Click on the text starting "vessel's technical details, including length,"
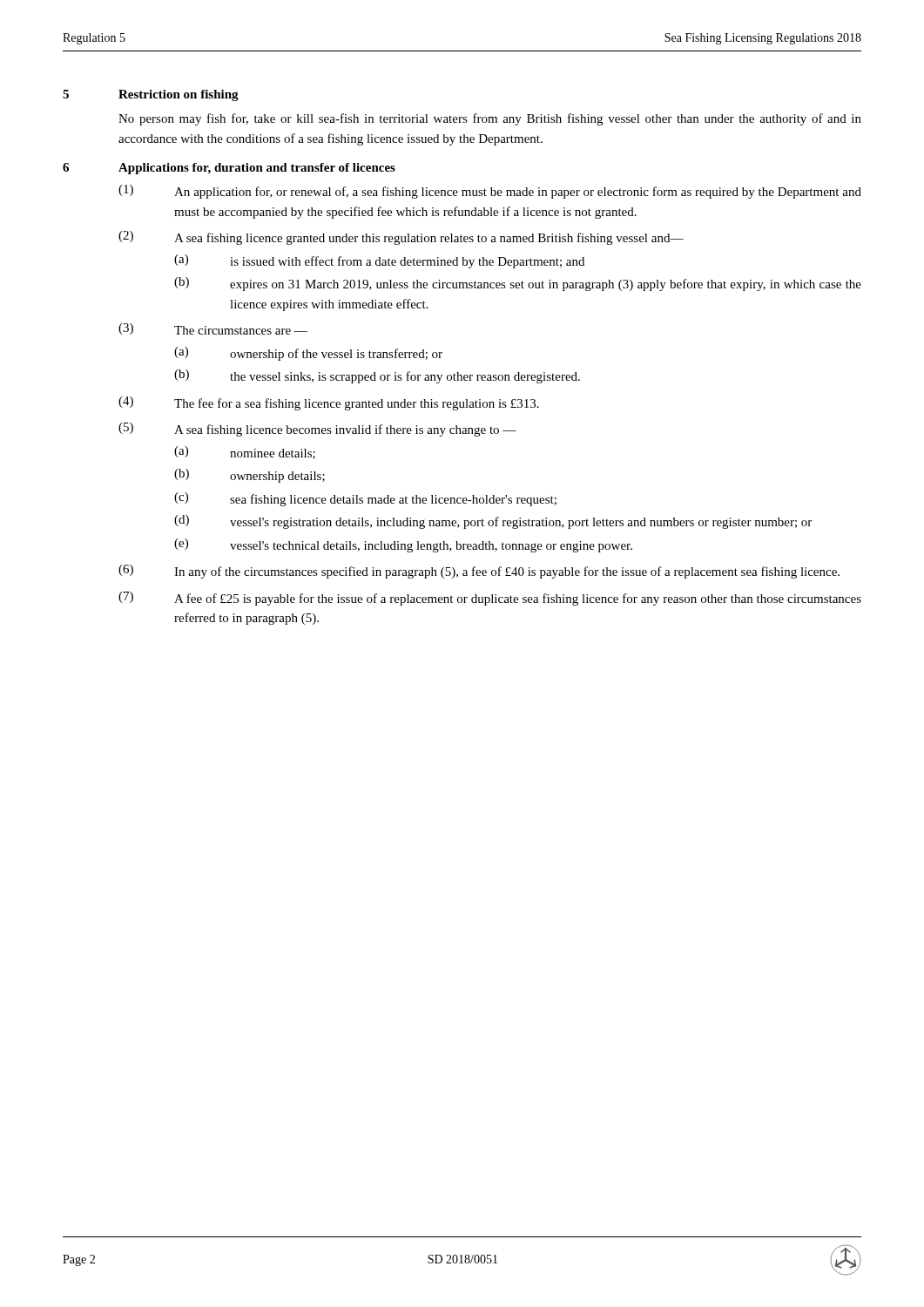The height and width of the screenshot is (1307, 924). (432, 545)
